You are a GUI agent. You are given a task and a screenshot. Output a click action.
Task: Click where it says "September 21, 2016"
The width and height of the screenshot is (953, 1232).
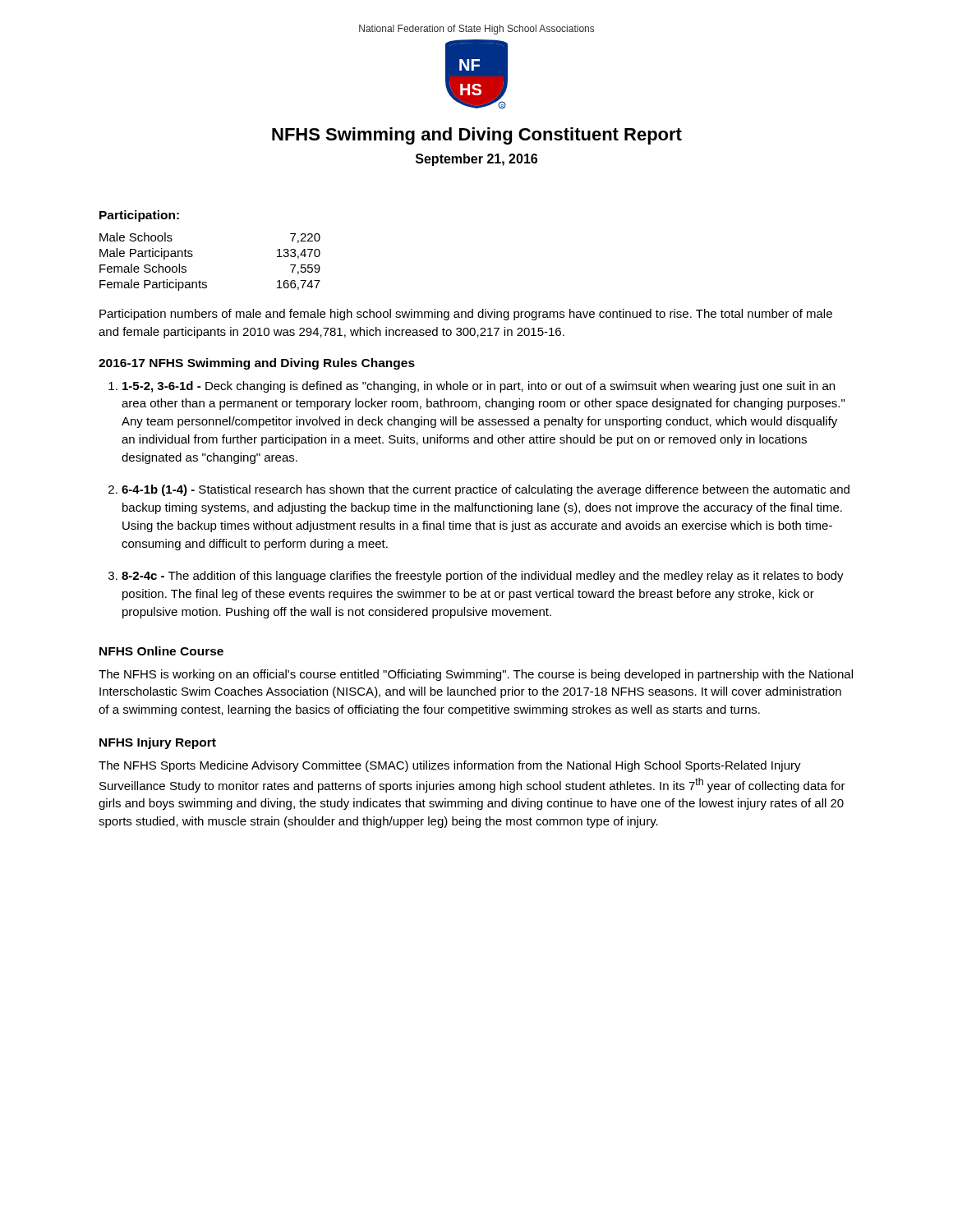coord(476,159)
